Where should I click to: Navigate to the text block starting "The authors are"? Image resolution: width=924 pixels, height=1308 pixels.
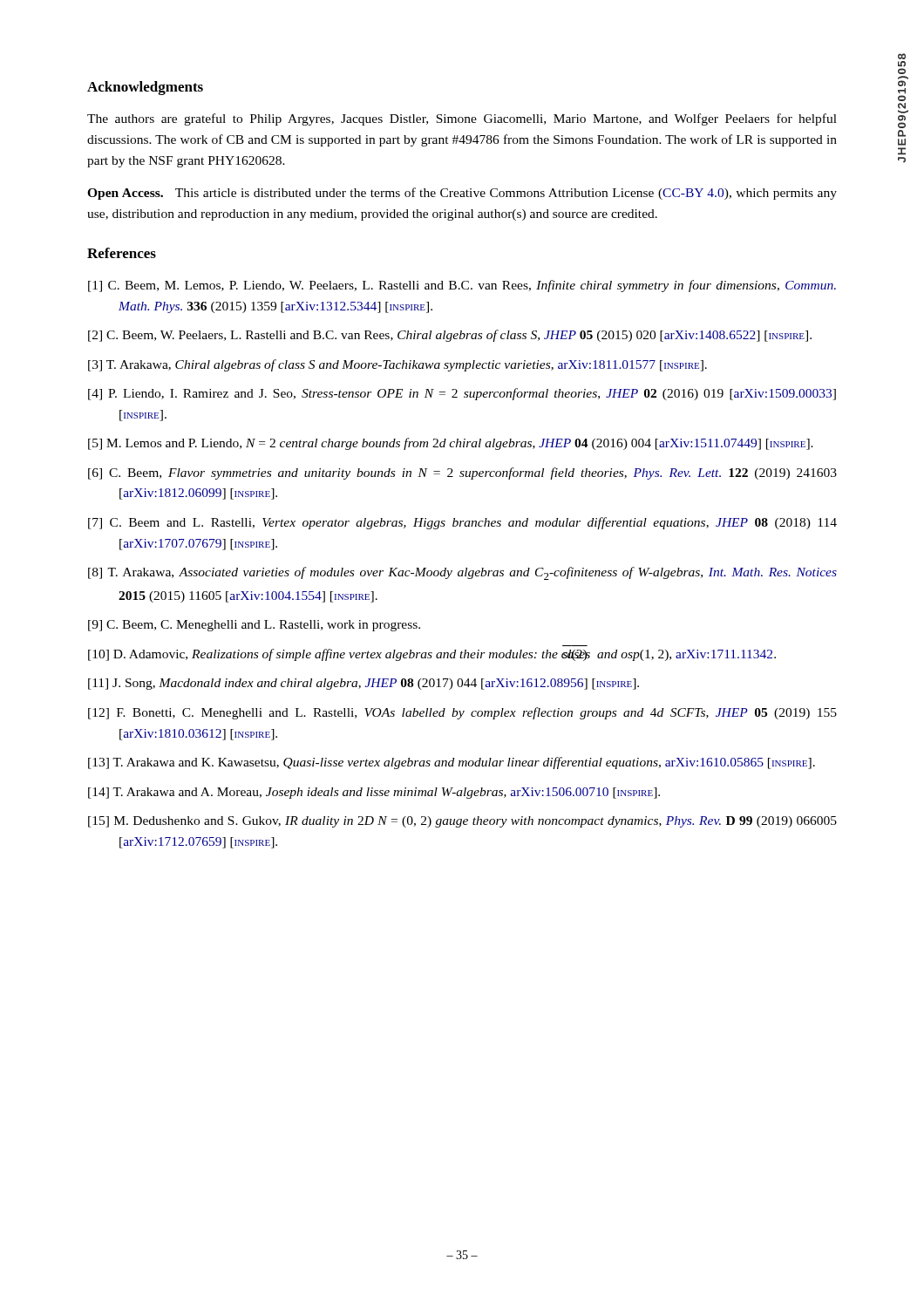click(462, 140)
